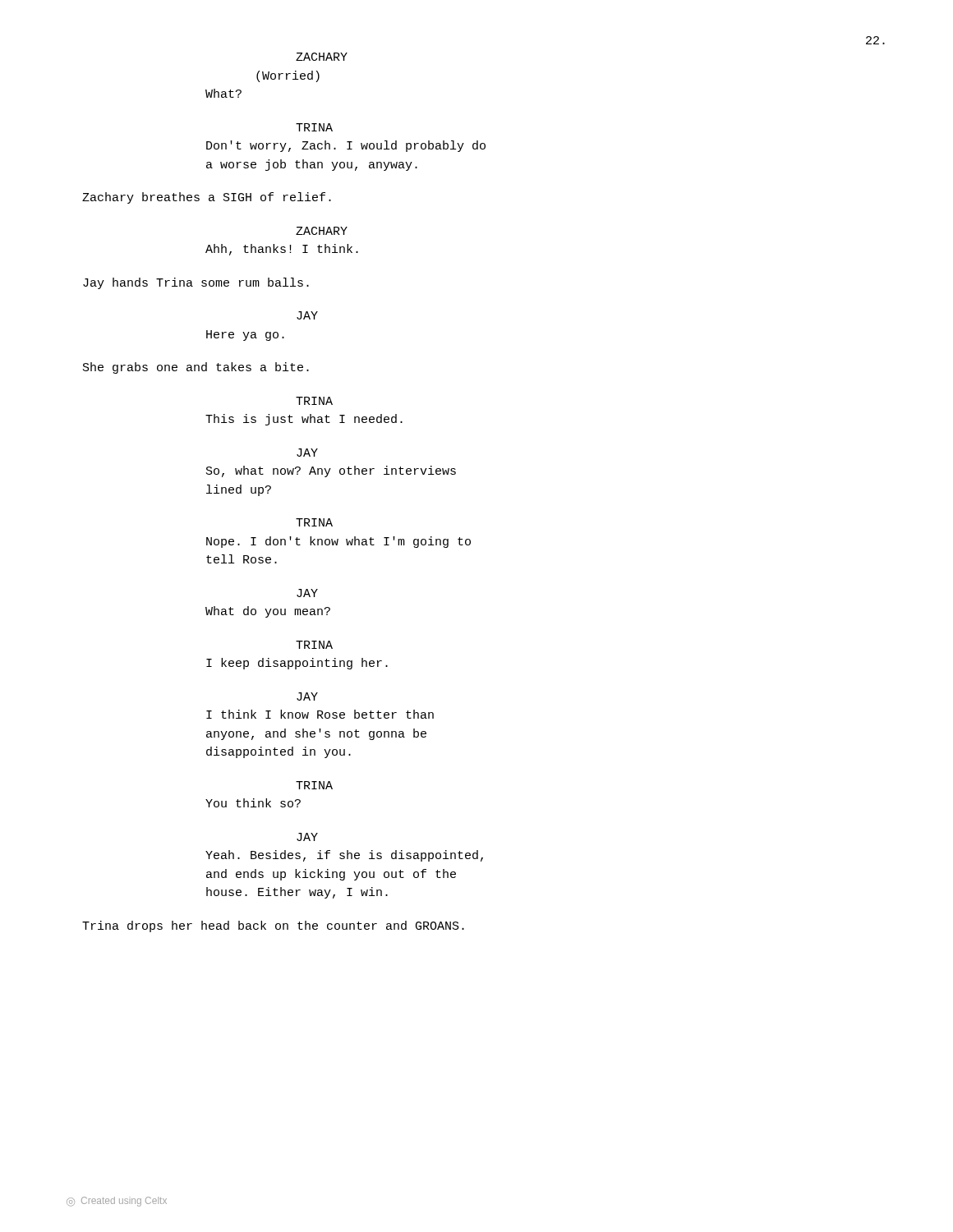Click the passage that begins "JAY Yeah. Besides, if she is disappointed,and"
This screenshot has width=953, height=1232.
307,837
